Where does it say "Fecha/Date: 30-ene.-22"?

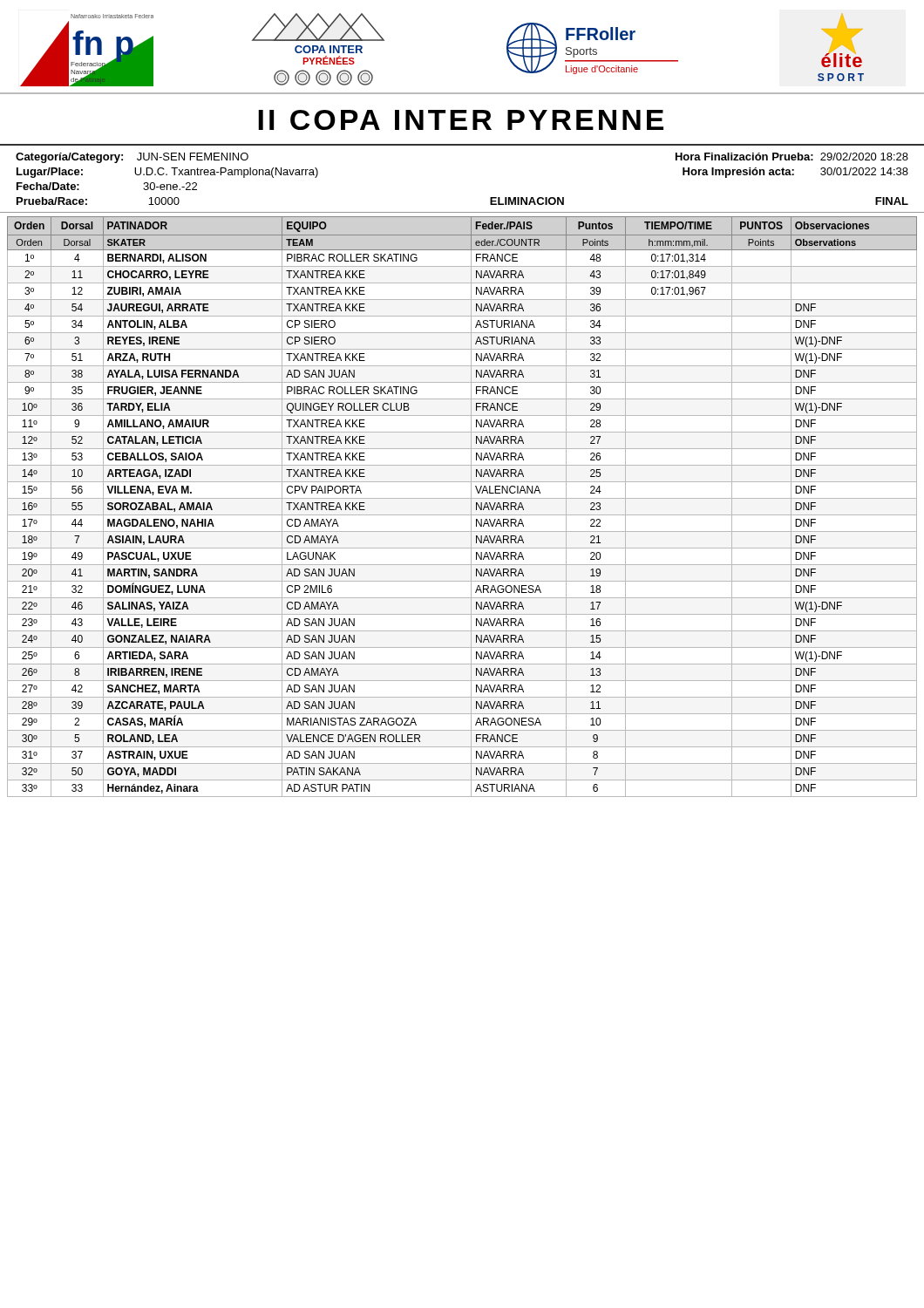(x=43, y=186)
